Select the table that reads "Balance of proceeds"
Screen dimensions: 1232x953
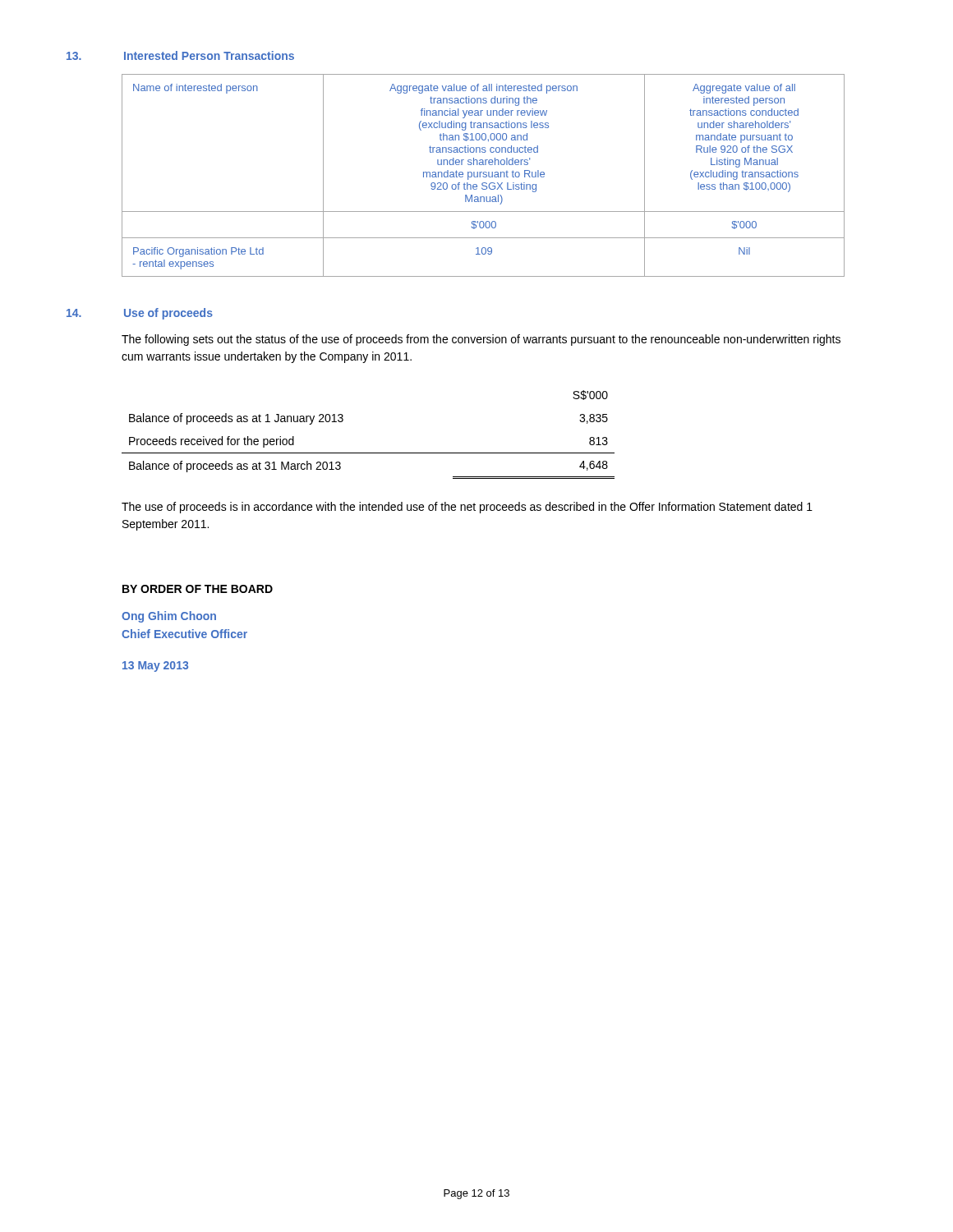(x=368, y=432)
